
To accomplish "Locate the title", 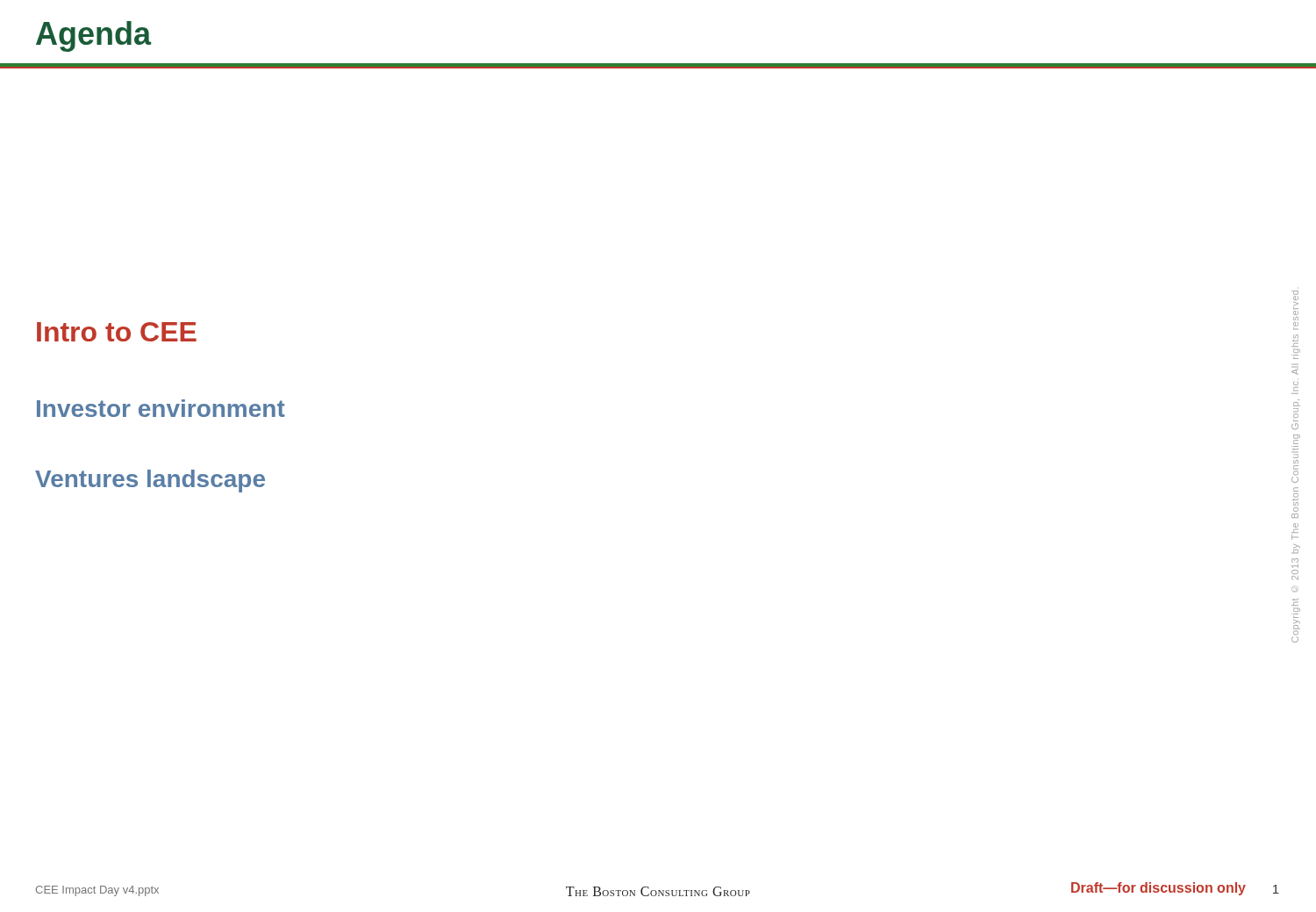I will coord(93,34).
